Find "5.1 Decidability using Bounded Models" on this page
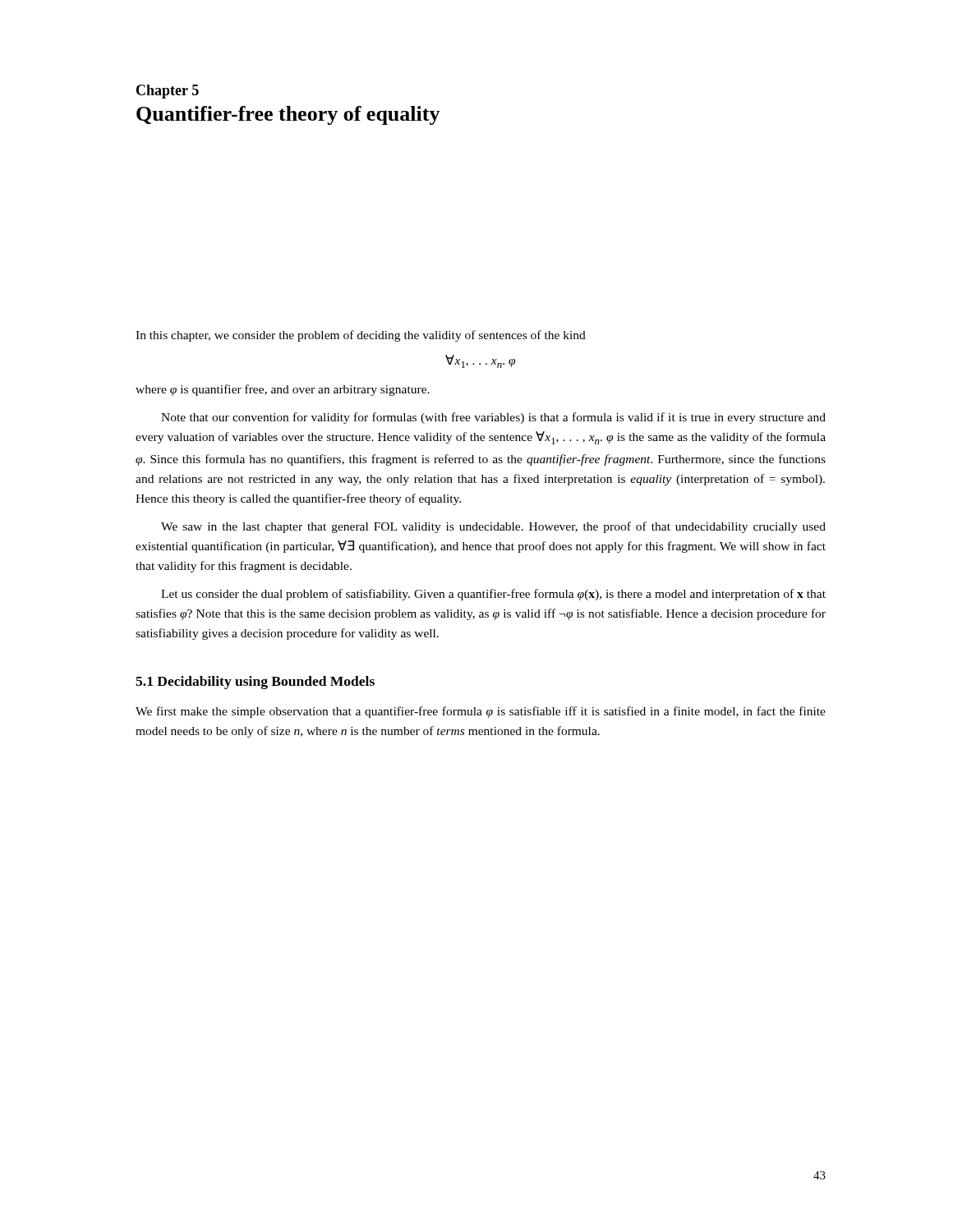This screenshot has width=953, height=1232. [255, 681]
